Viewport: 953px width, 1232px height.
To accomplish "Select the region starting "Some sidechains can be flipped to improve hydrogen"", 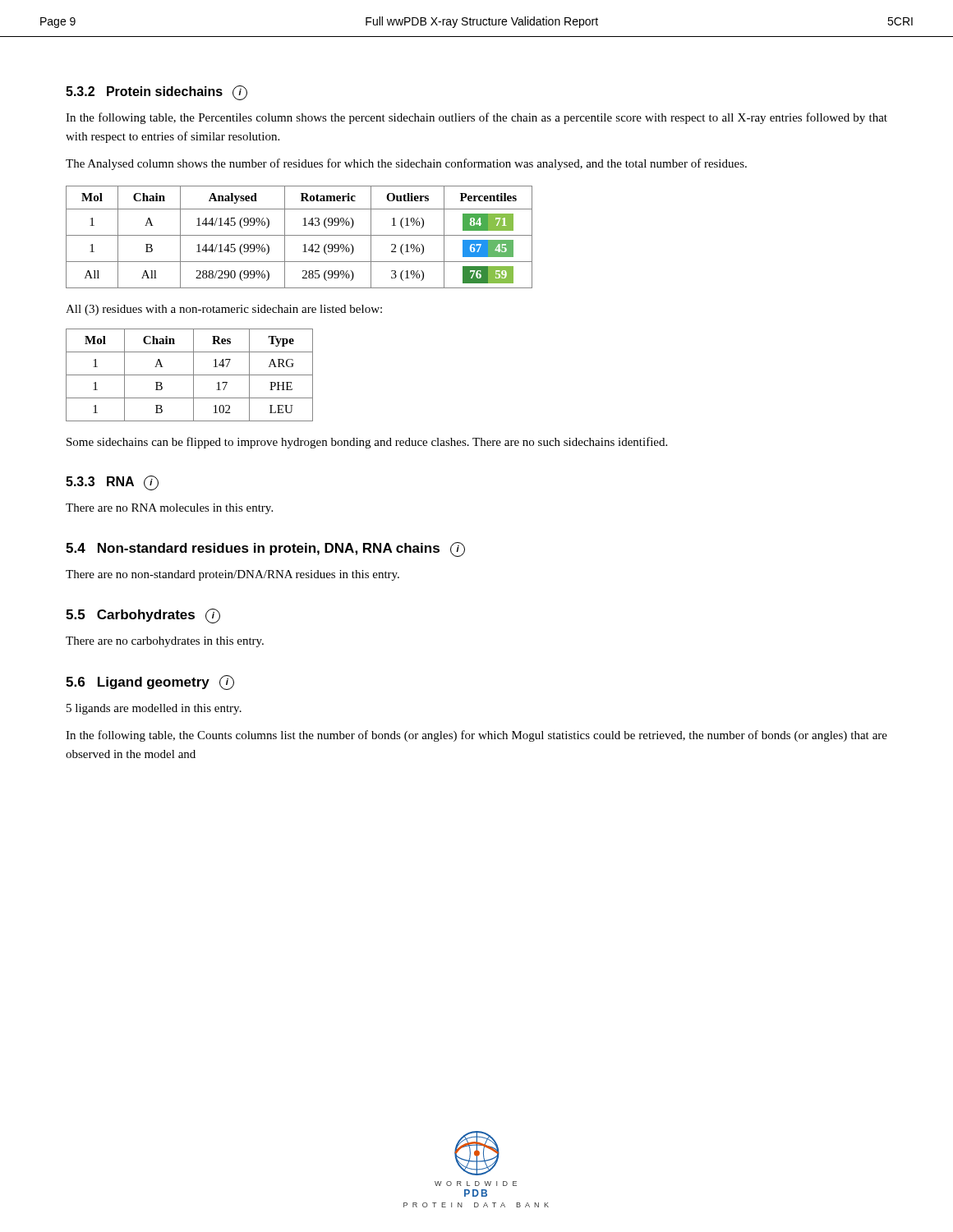I will [476, 442].
